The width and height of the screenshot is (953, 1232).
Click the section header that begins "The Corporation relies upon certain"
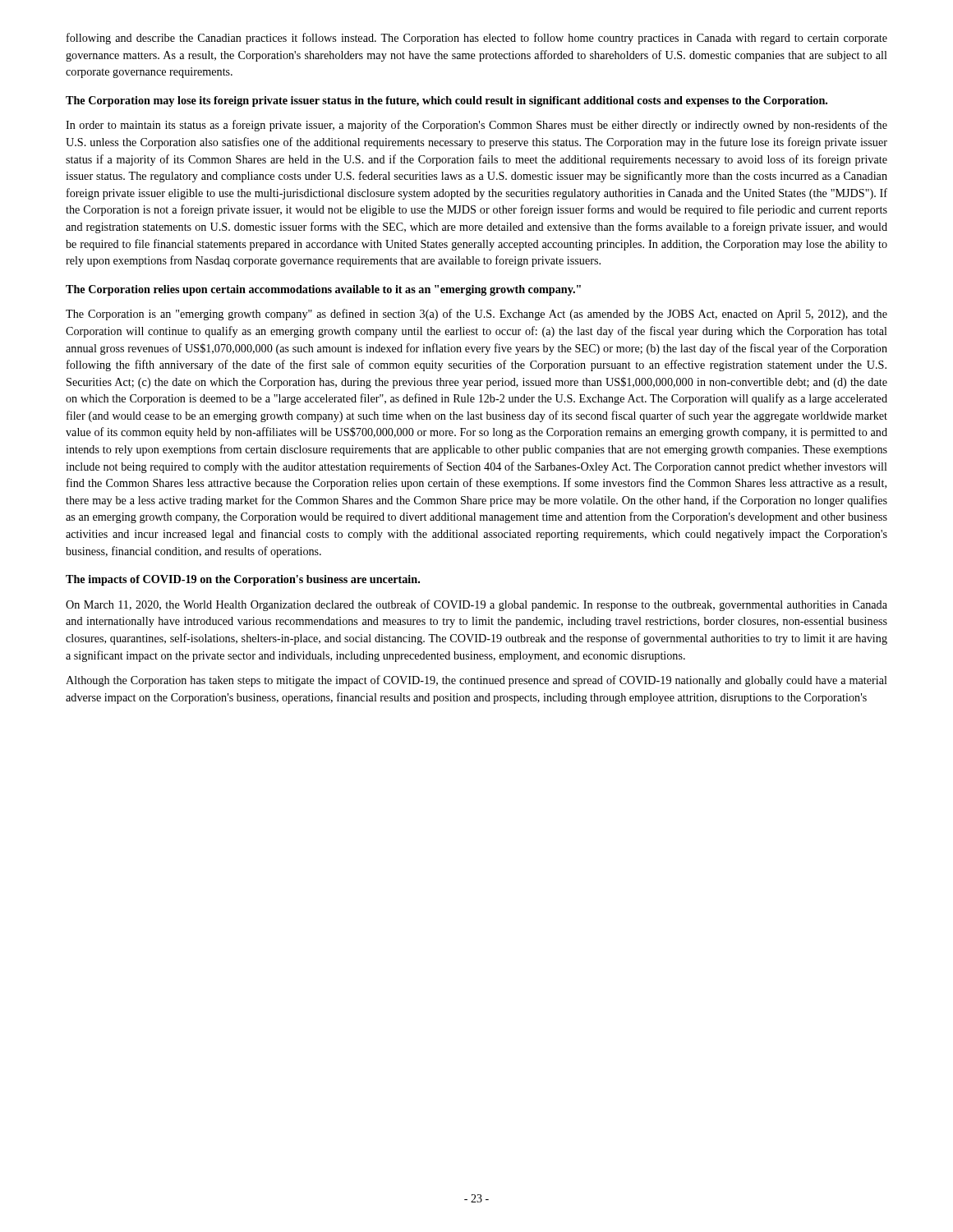tap(476, 289)
